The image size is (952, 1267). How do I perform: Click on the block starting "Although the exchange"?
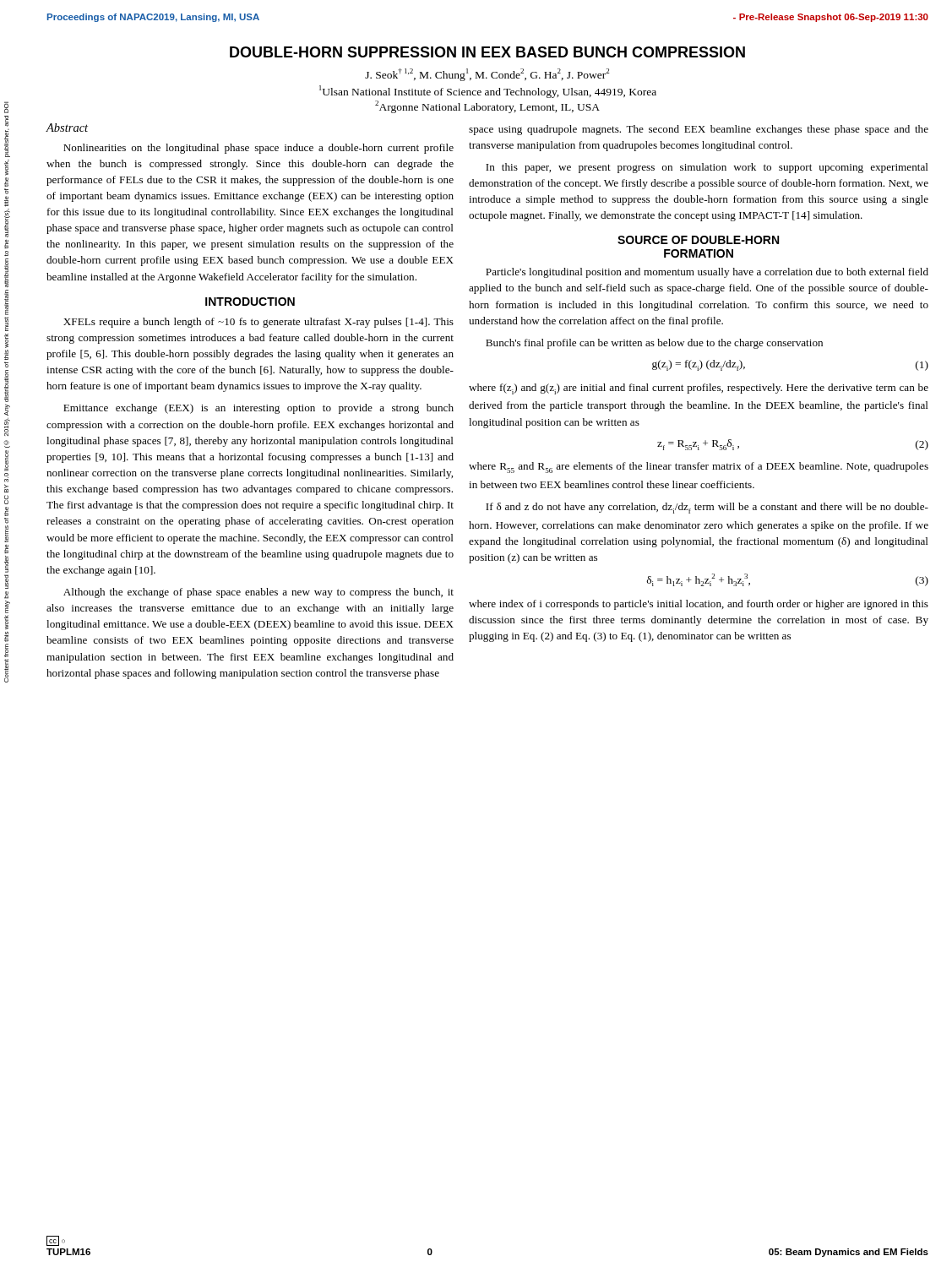tap(250, 632)
